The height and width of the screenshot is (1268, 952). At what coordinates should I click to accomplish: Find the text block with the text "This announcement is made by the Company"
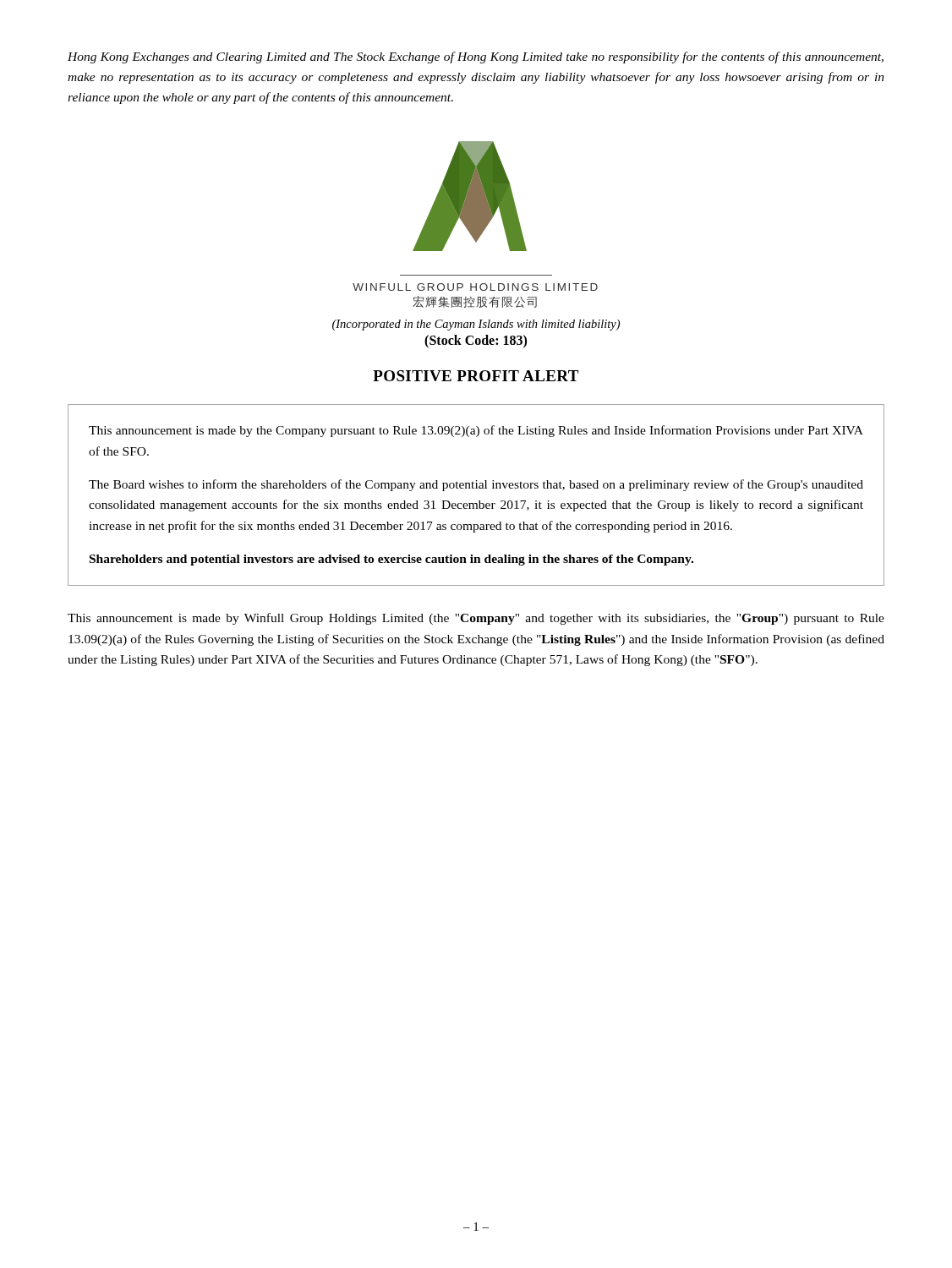476,495
